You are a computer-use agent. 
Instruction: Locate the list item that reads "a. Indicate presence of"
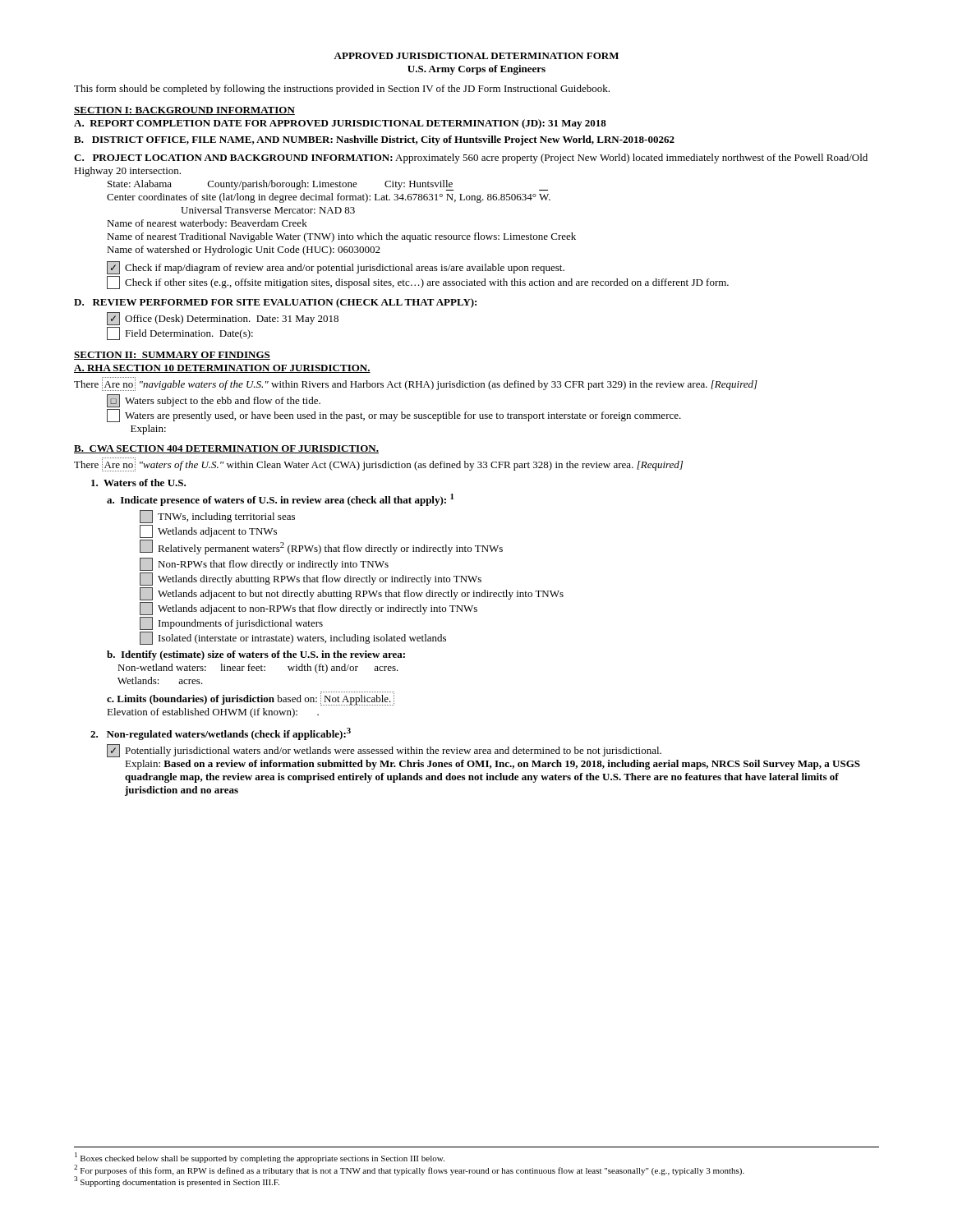coord(281,499)
